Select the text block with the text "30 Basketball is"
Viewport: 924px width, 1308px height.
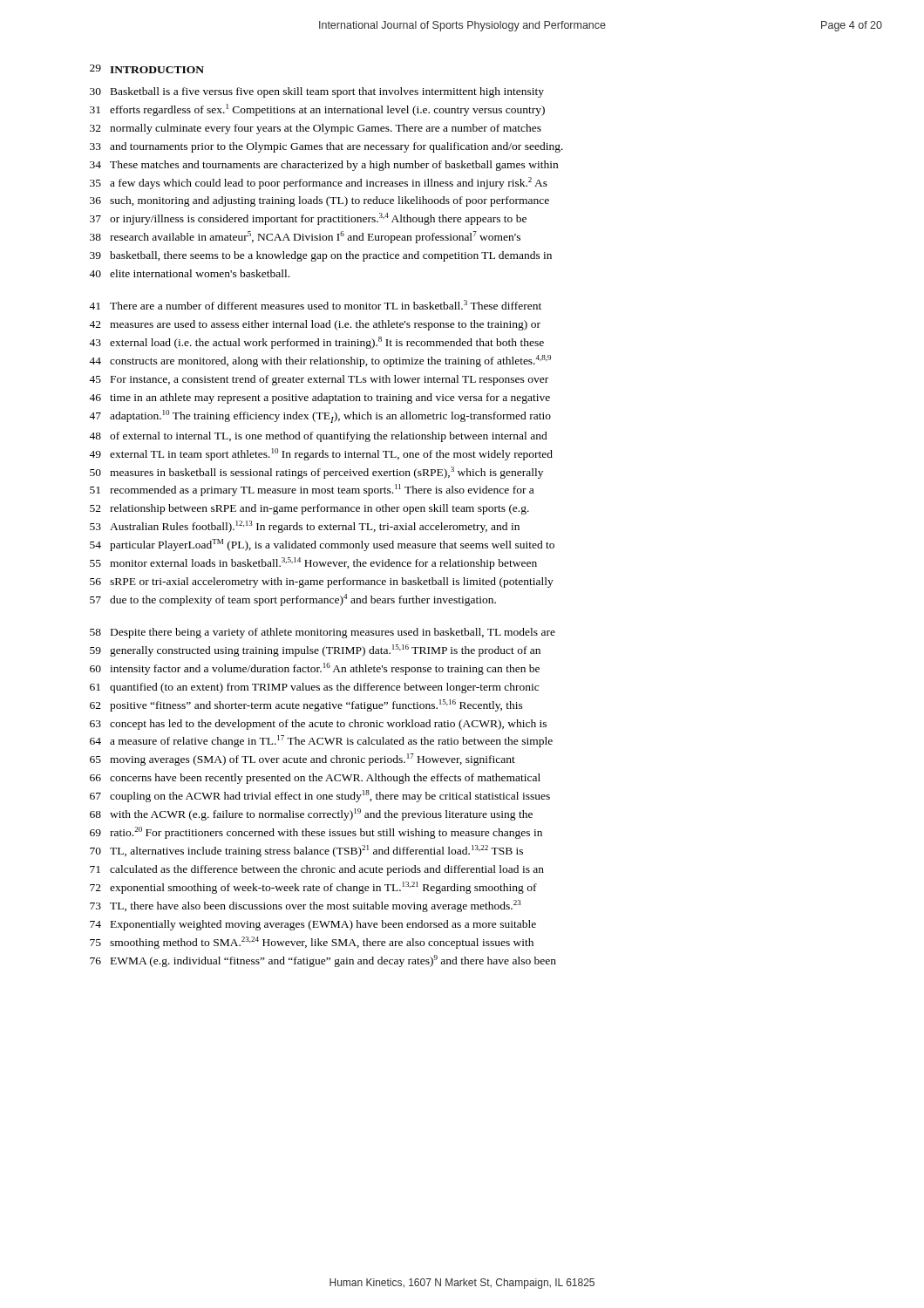tap(474, 183)
